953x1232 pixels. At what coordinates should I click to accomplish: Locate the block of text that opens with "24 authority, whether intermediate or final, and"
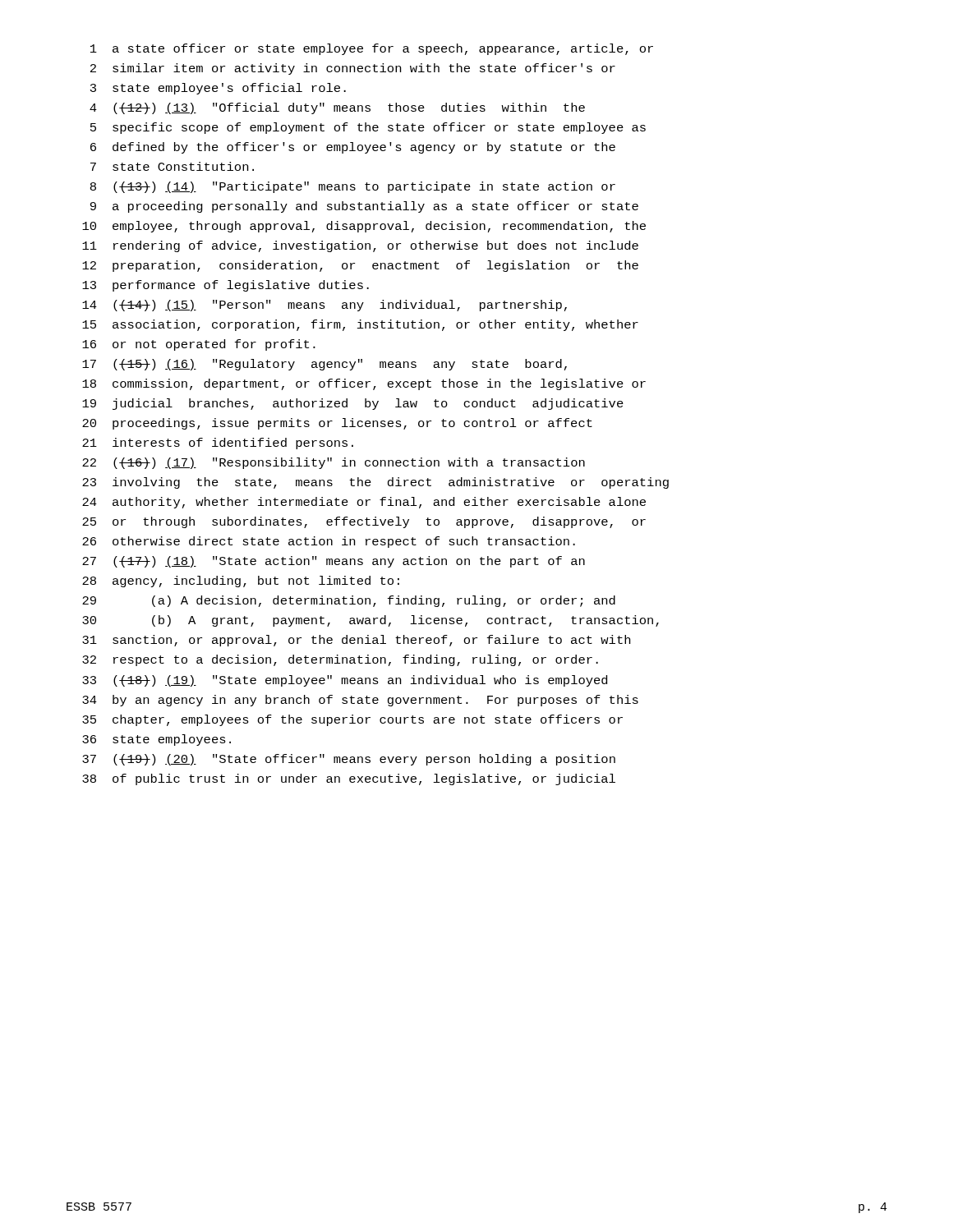[x=476, y=503]
